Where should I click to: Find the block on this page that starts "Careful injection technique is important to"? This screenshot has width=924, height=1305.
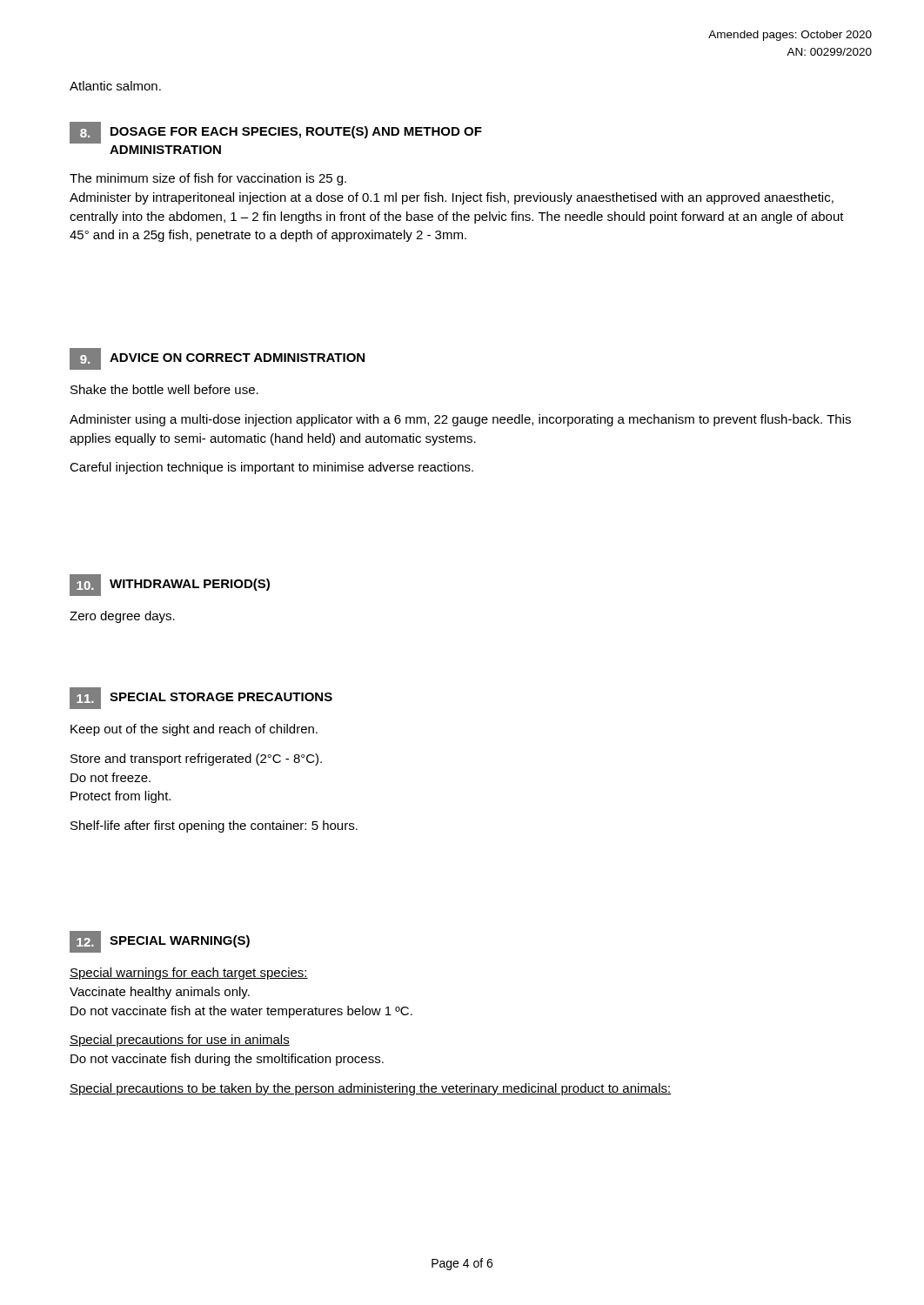[272, 467]
